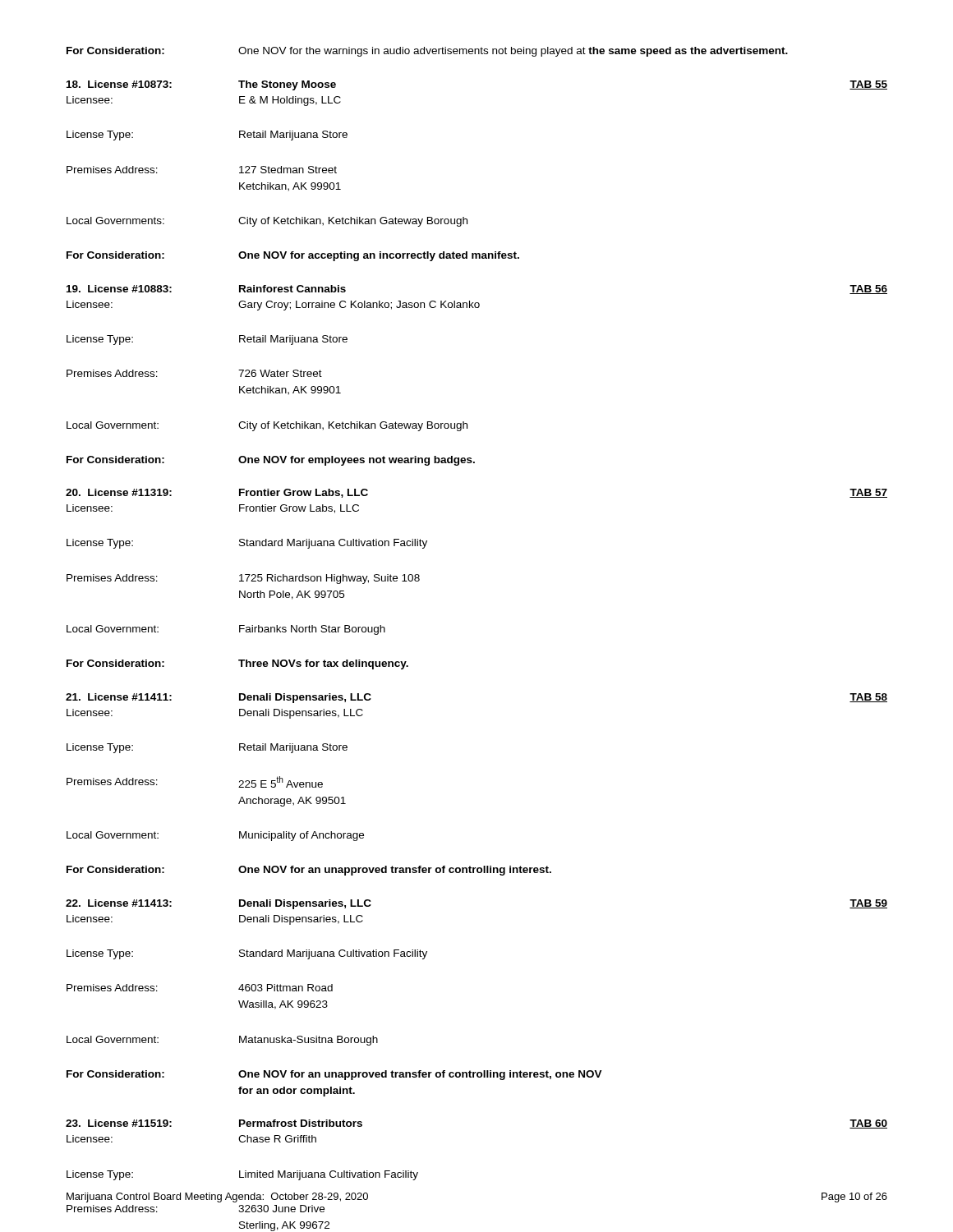
Task: Locate the block of text that opens with "For Consideration: One NOV for"
Action: coord(476,51)
